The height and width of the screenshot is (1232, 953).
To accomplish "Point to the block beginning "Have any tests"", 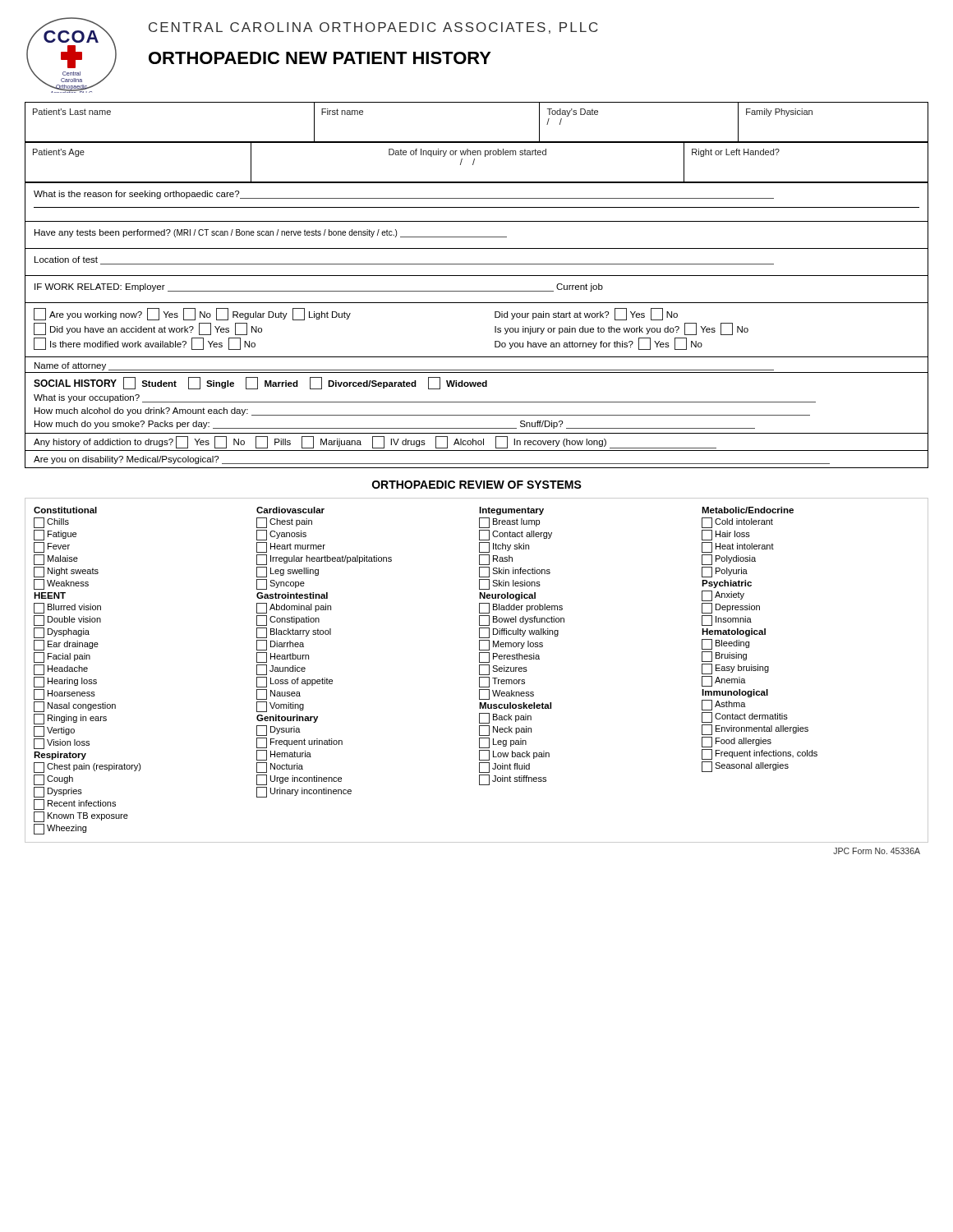I will pyautogui.click(x=270, y=232).
